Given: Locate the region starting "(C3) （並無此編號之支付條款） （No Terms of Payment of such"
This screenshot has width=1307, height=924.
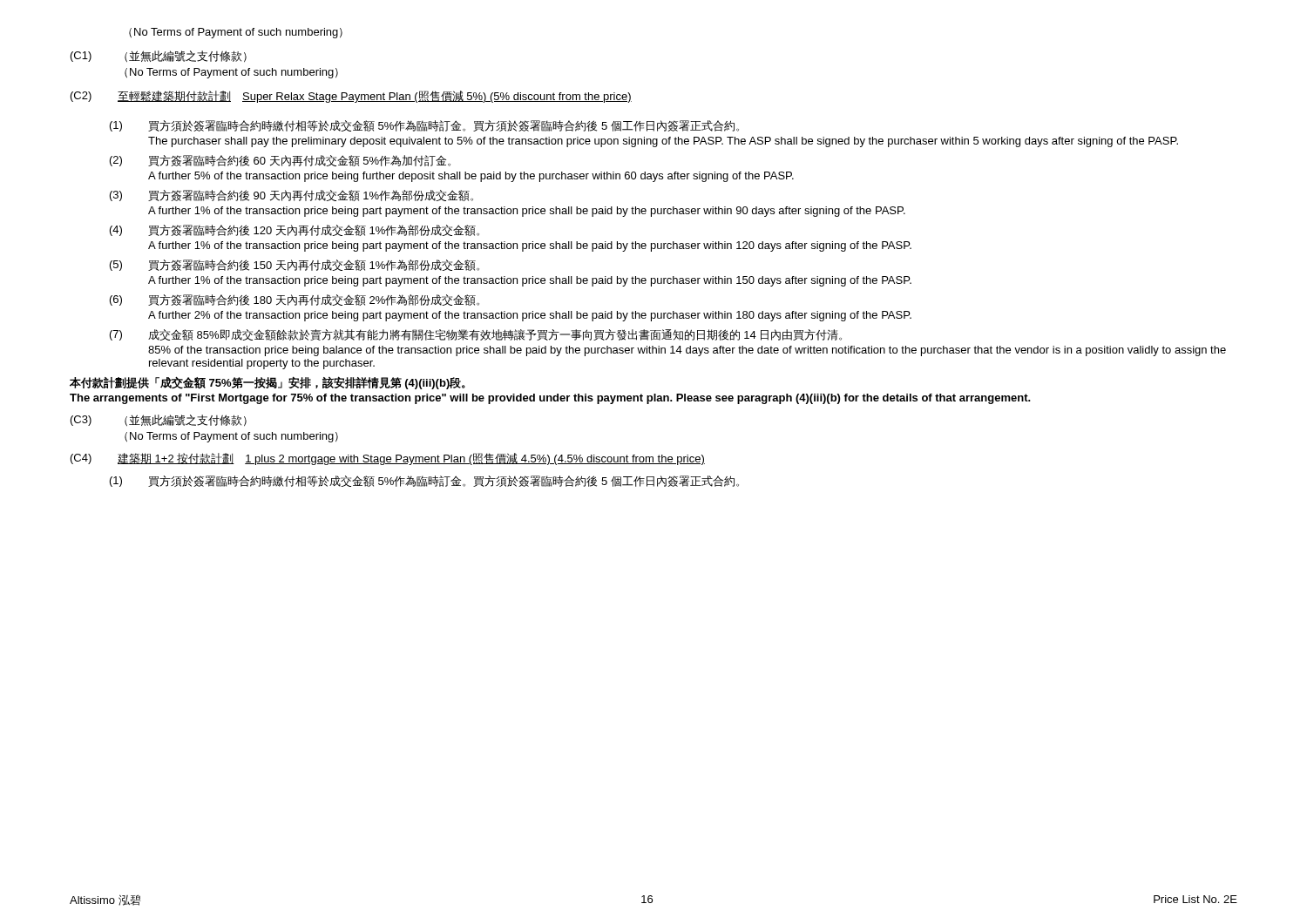Looking at the screenshot, I should pos(159,420).
